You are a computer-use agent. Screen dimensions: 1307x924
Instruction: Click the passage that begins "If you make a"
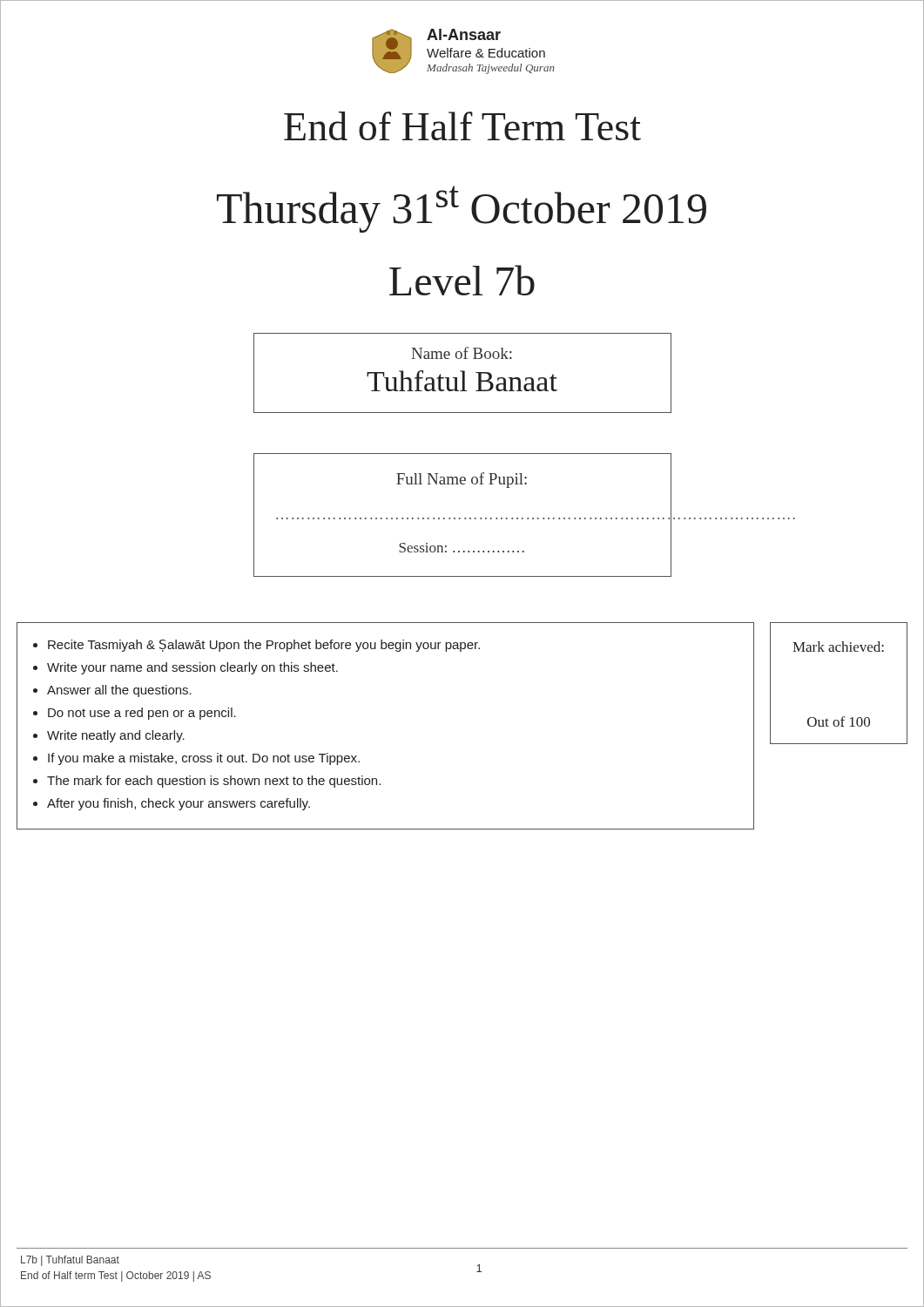tap(204, 758)
